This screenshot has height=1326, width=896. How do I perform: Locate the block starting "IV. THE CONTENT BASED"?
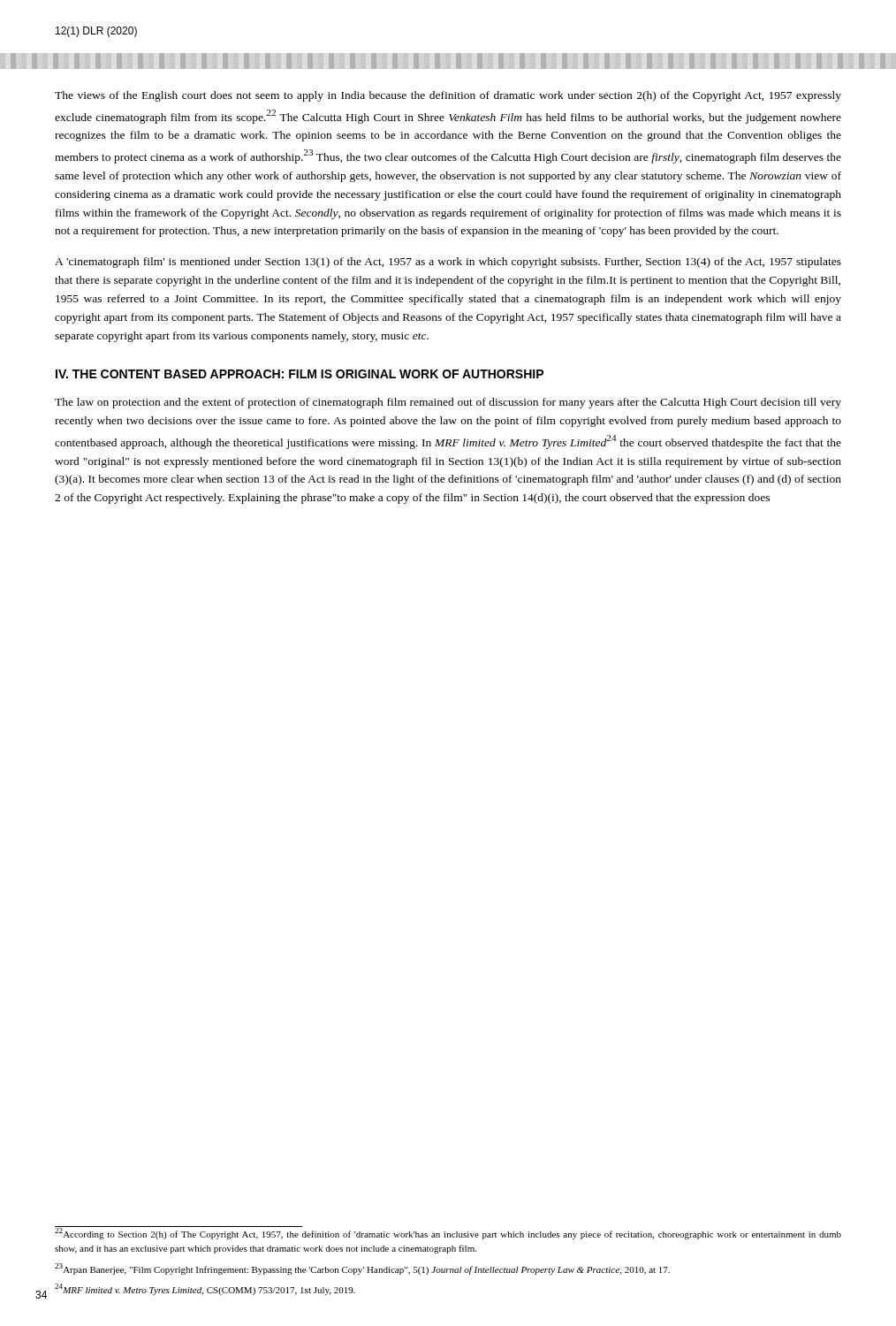(x=299, y=374)
